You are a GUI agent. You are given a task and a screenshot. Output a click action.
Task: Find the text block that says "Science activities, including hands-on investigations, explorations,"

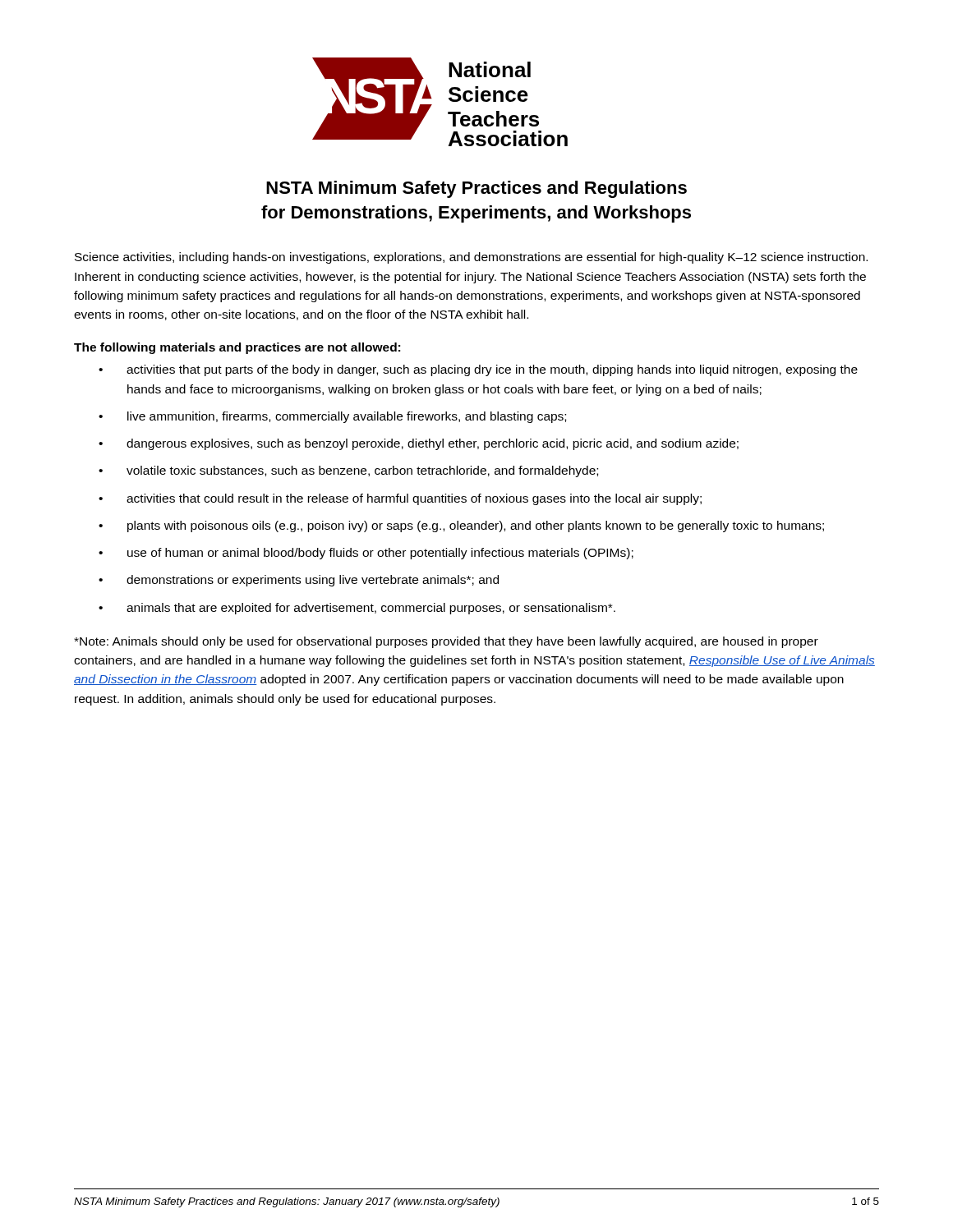tap(471, 286)
